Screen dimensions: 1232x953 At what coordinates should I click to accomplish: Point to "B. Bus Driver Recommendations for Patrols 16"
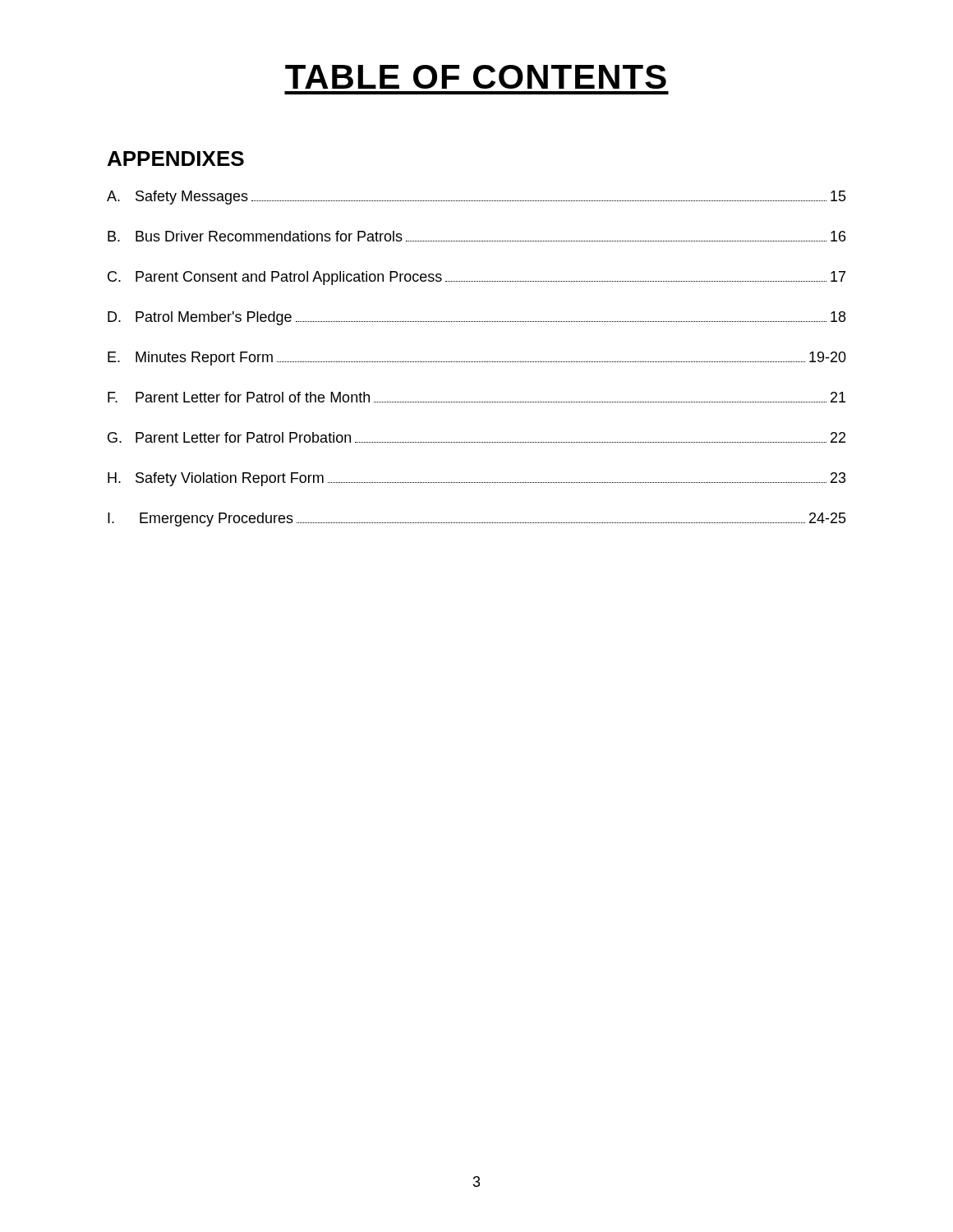[476, 237]
